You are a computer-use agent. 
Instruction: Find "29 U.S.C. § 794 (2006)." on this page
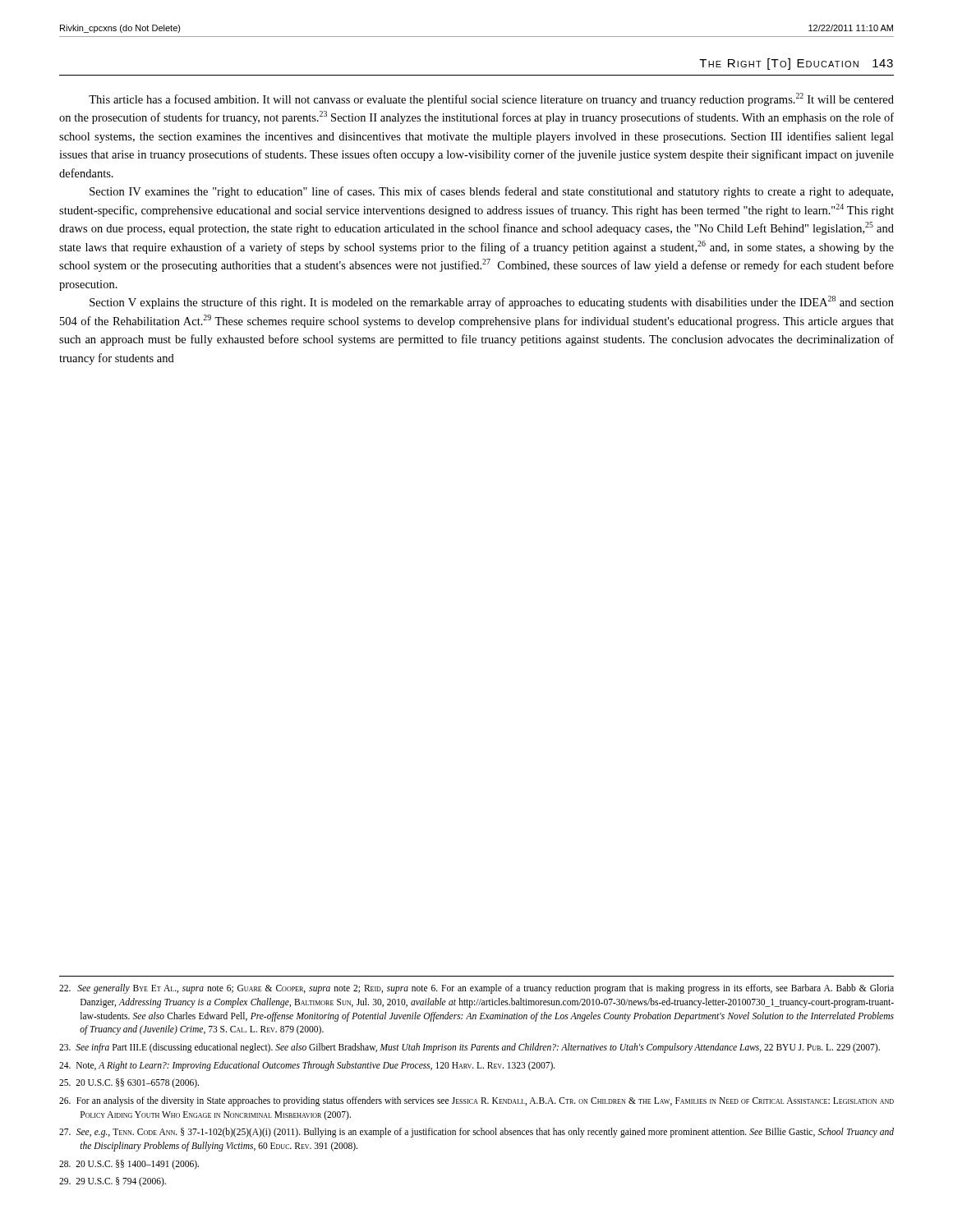click(x=113, y=1181)
